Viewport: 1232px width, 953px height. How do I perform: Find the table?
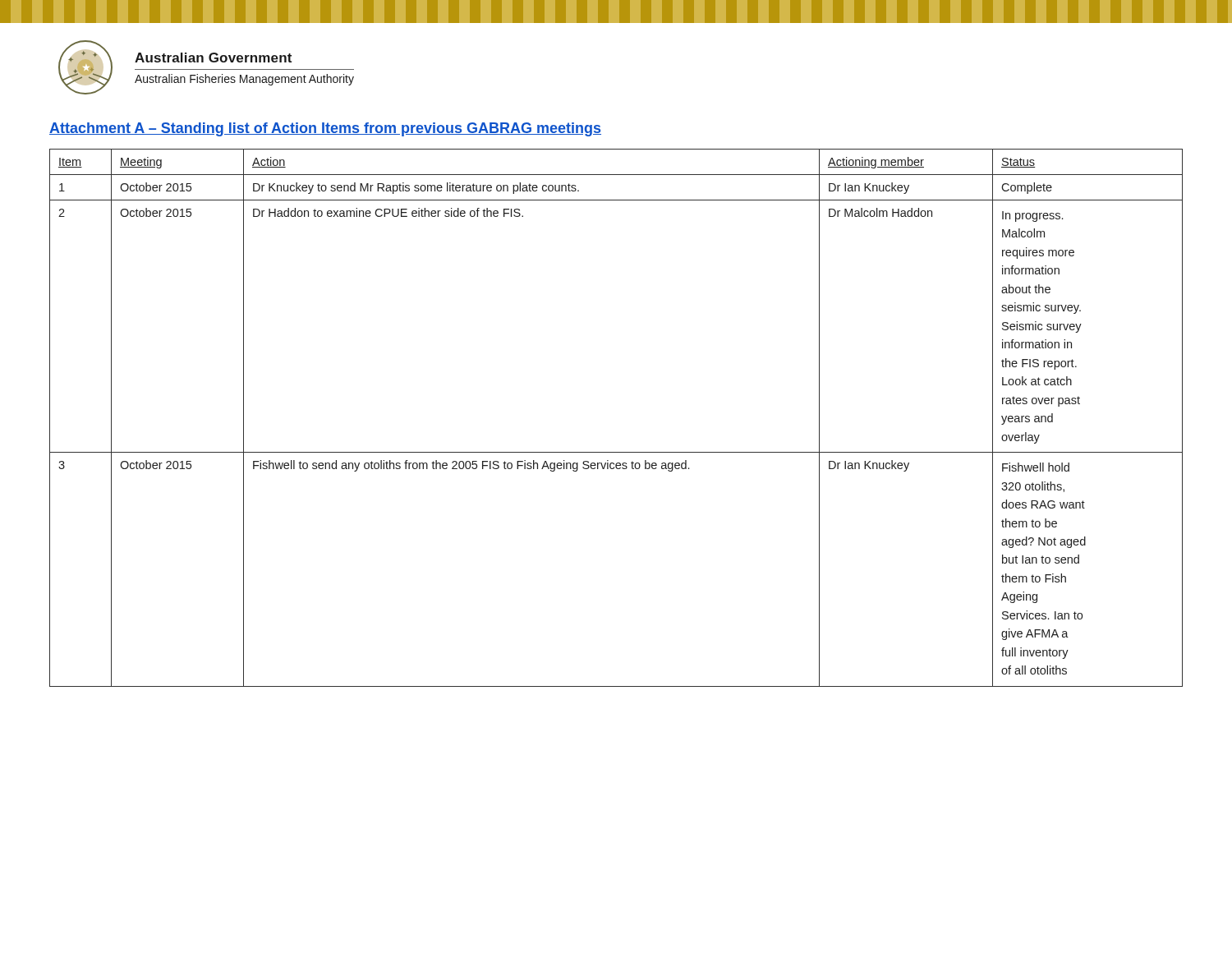click(616, 430)
